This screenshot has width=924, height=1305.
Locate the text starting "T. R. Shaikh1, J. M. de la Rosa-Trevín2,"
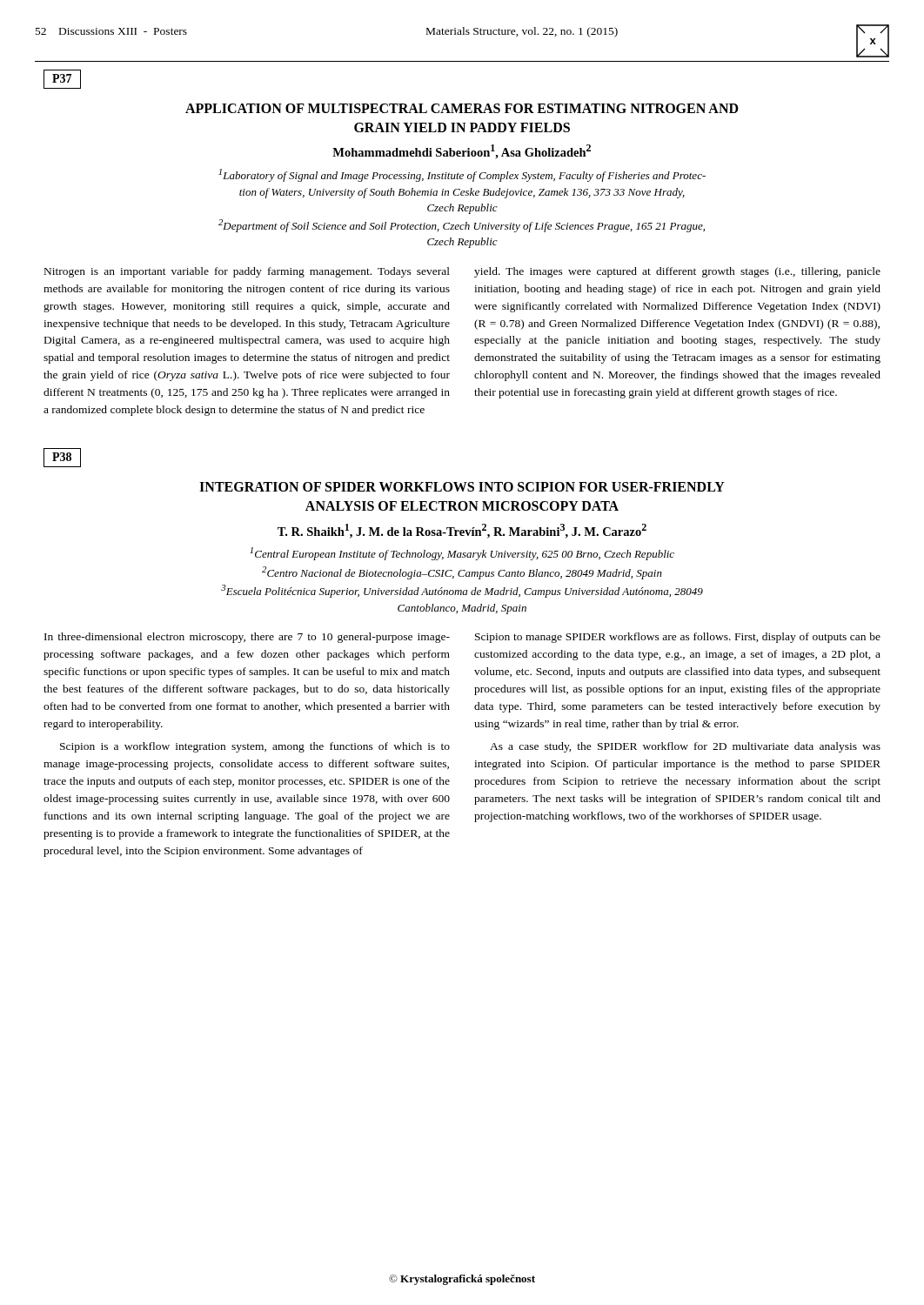coord(462,529)
